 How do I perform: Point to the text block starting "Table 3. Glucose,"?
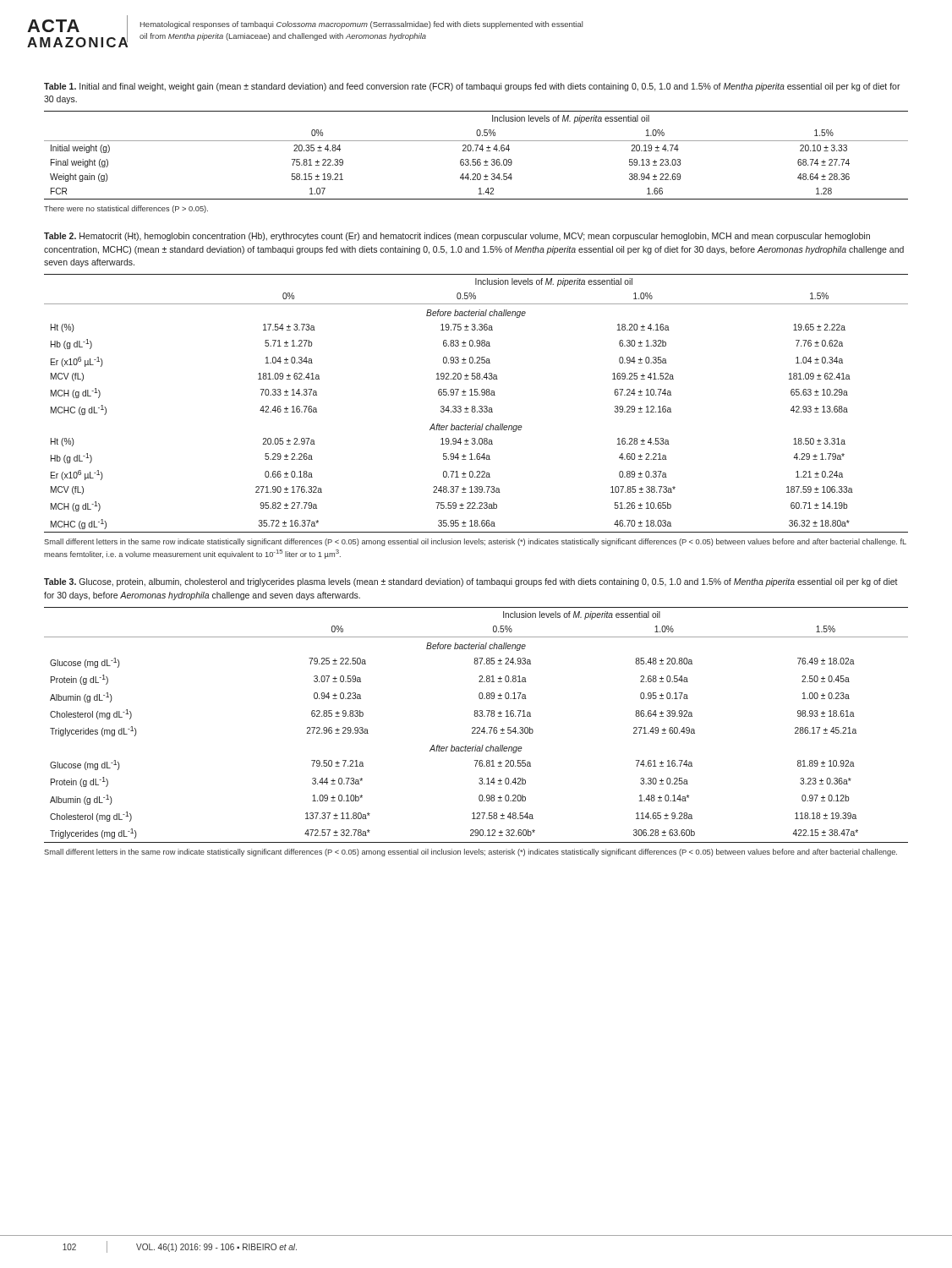coord(471,588)
